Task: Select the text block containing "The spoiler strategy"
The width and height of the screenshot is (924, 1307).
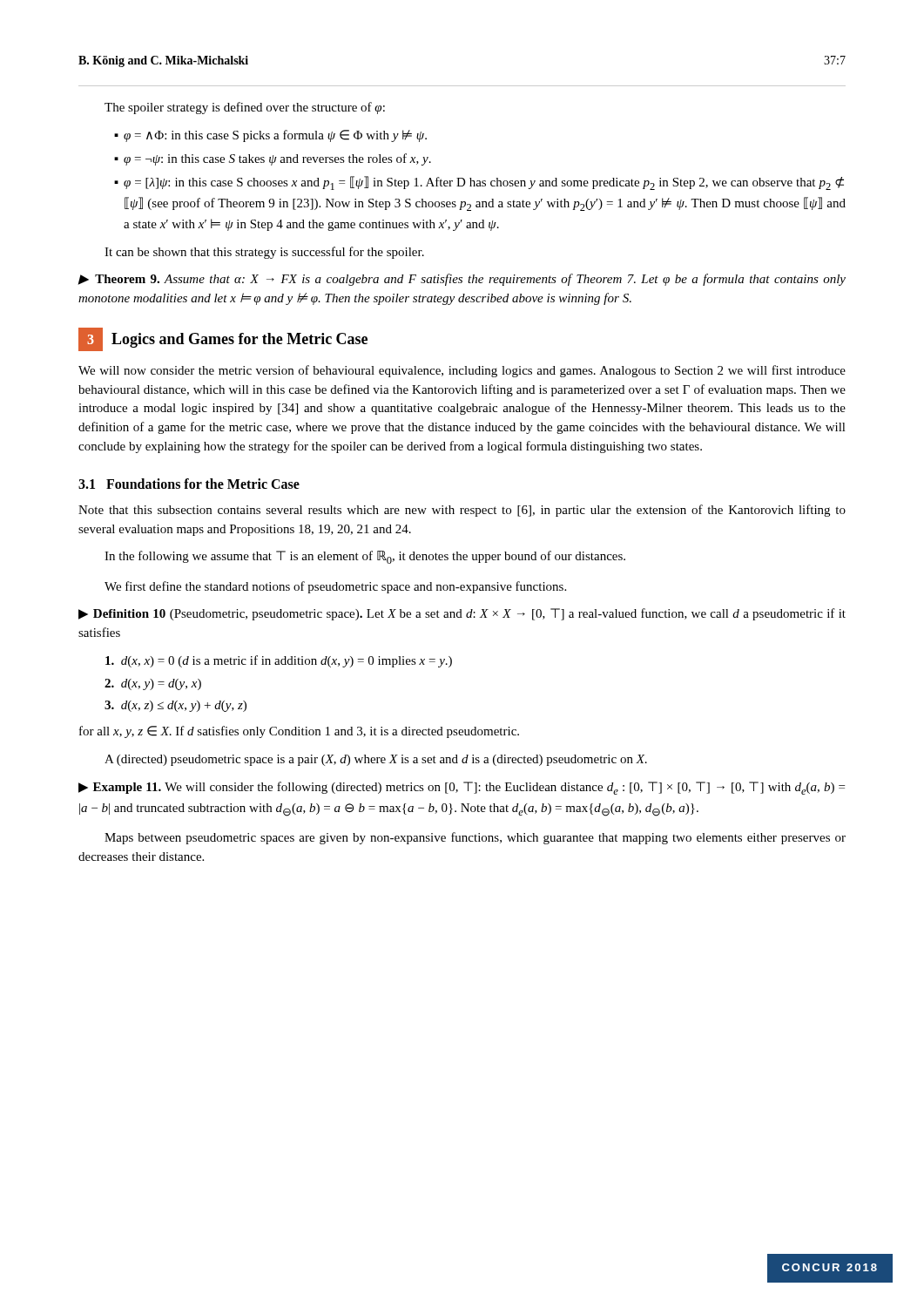Action: [245, 107]
